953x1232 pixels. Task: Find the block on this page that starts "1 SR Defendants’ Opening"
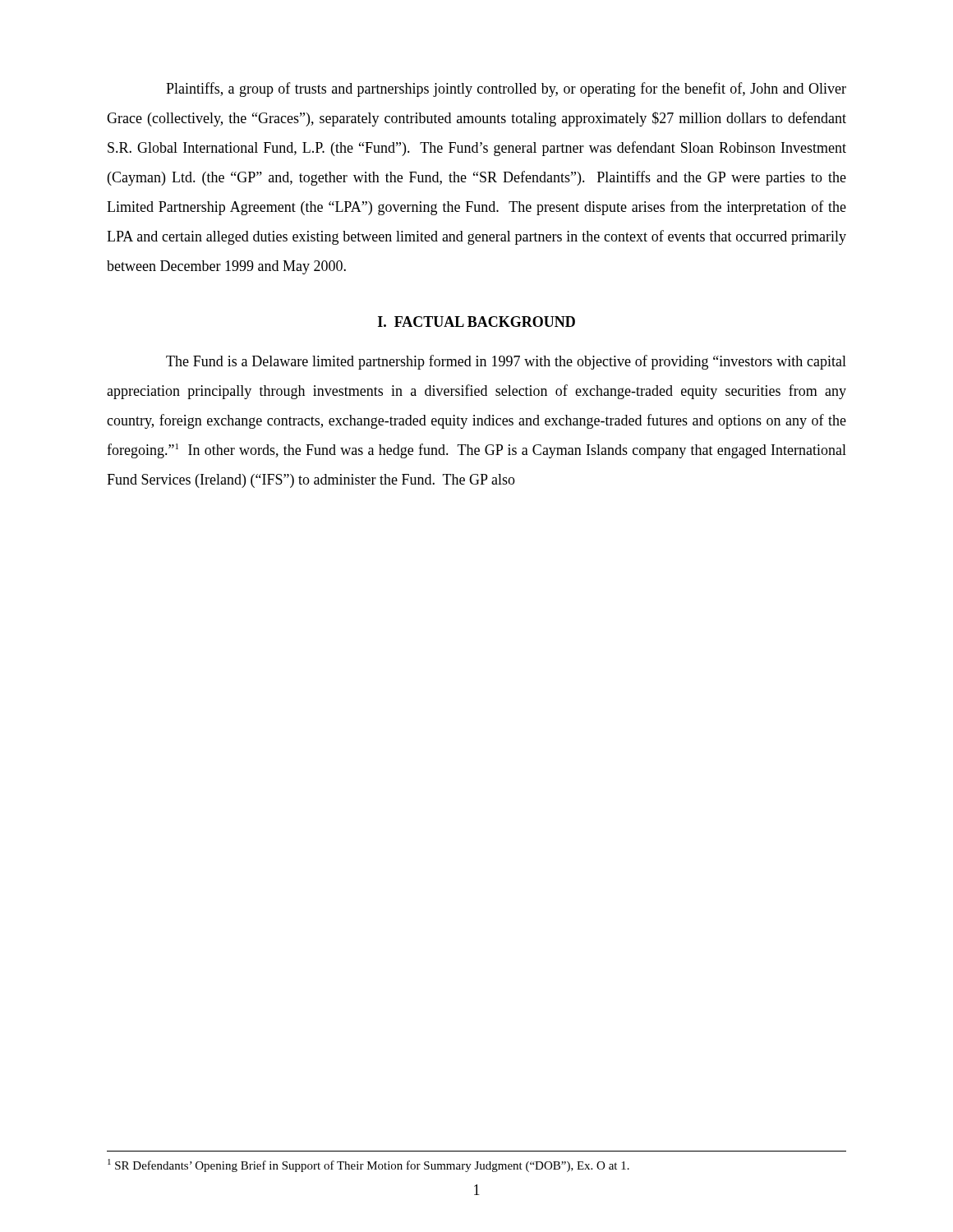point(476,1165)
